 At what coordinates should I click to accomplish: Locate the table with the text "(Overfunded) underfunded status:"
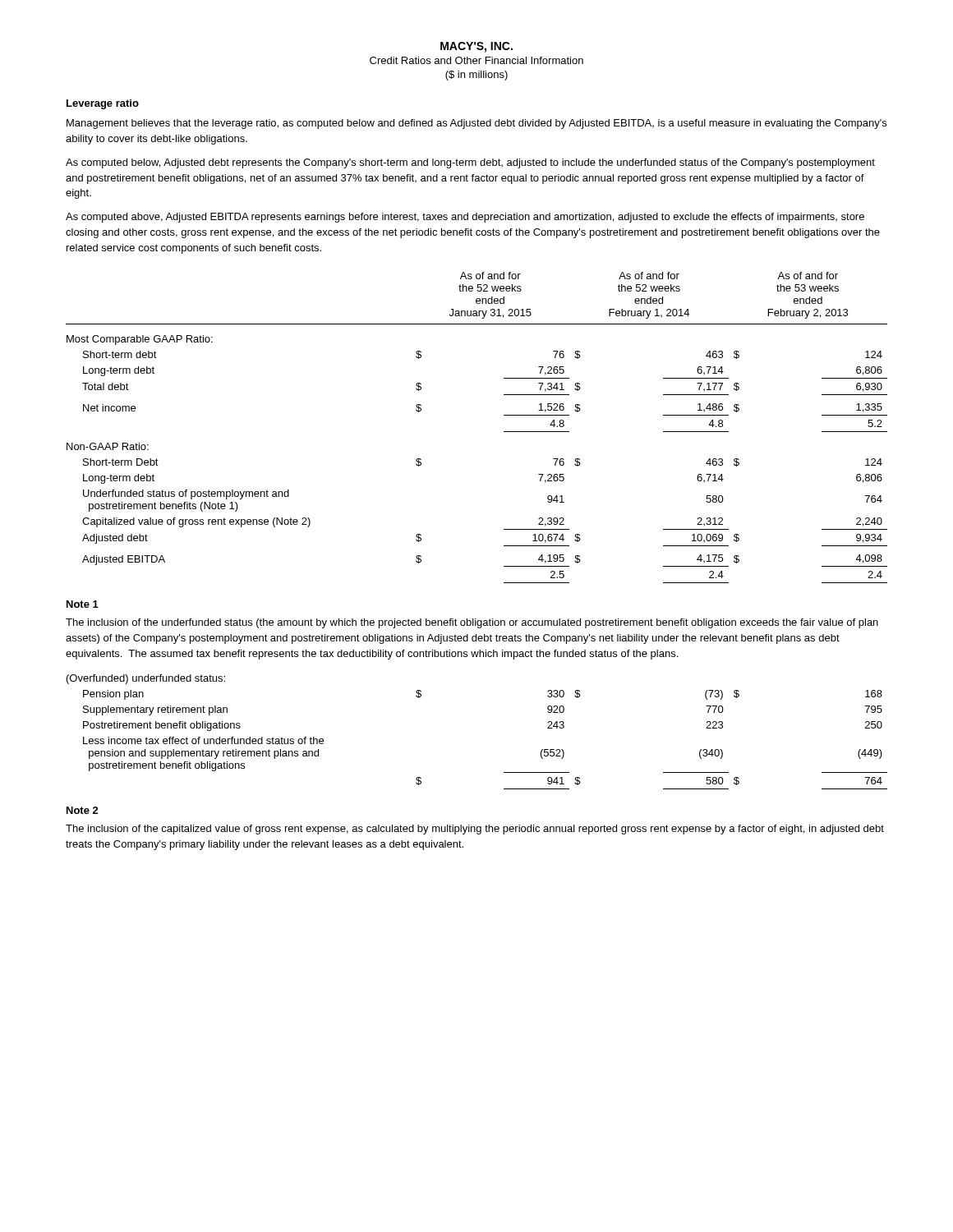tap(476, 730)
